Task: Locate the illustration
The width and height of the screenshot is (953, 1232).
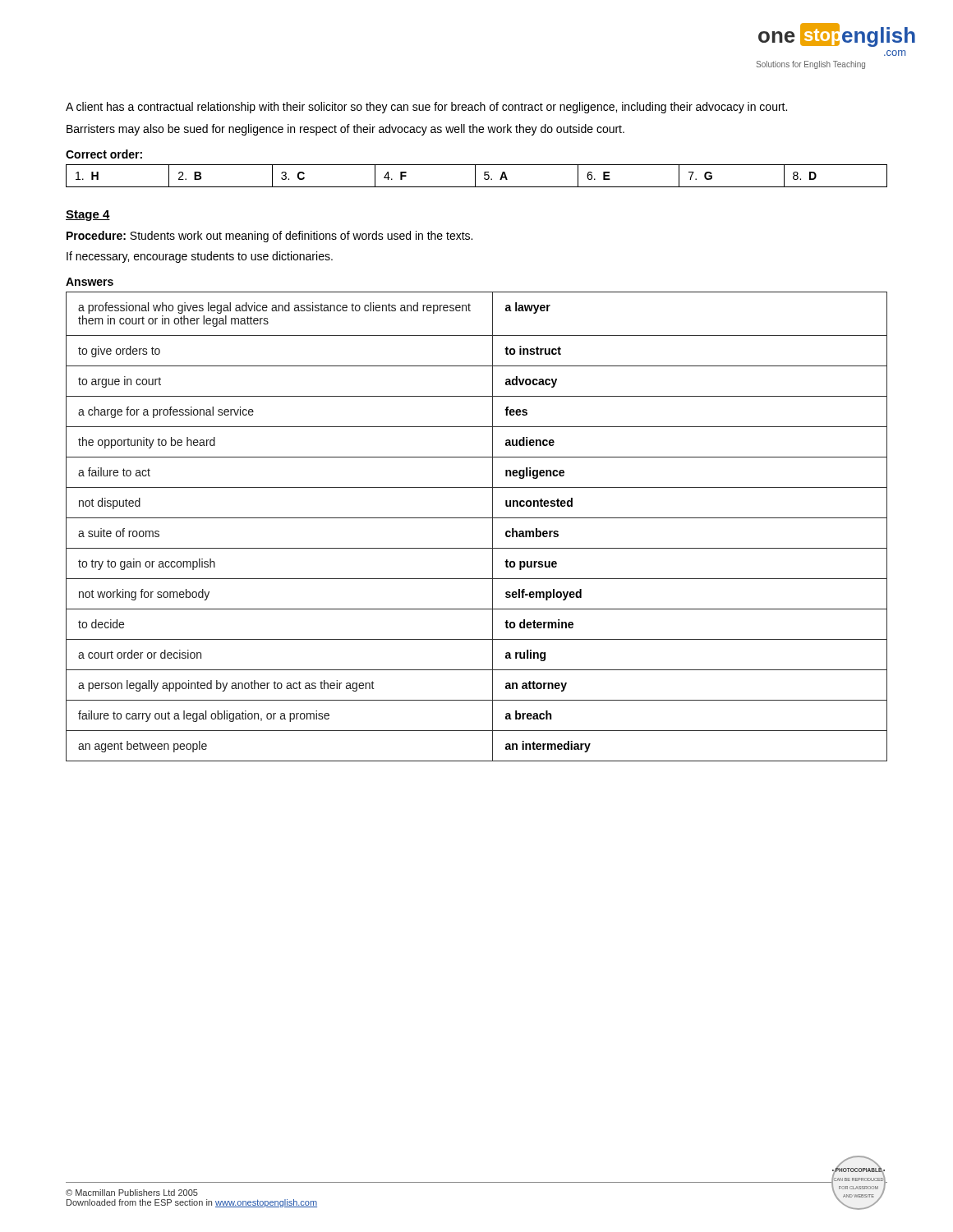Action: point(859,1184)
